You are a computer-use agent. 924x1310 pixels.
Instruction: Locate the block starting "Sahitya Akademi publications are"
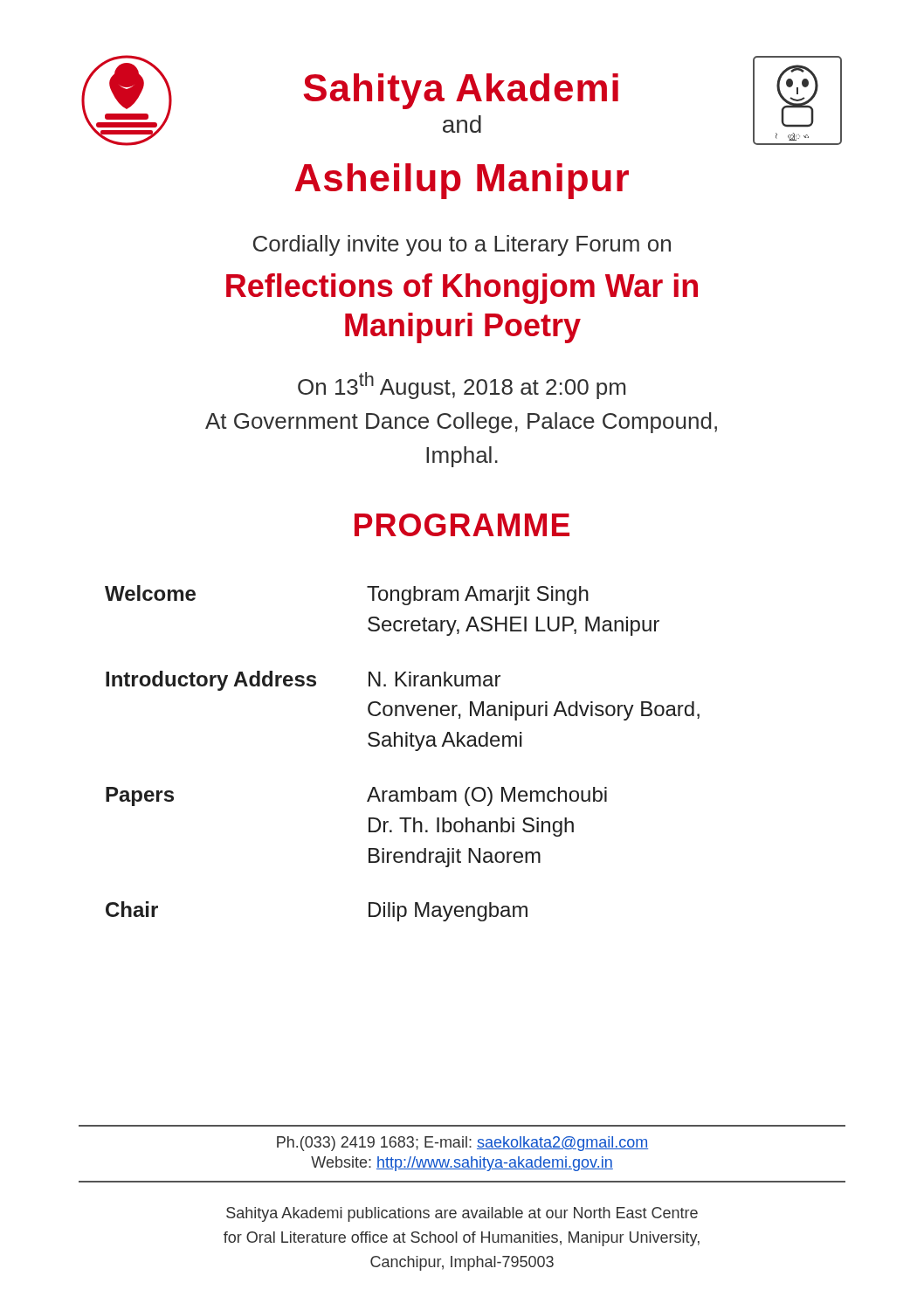tap(462, 1238)
